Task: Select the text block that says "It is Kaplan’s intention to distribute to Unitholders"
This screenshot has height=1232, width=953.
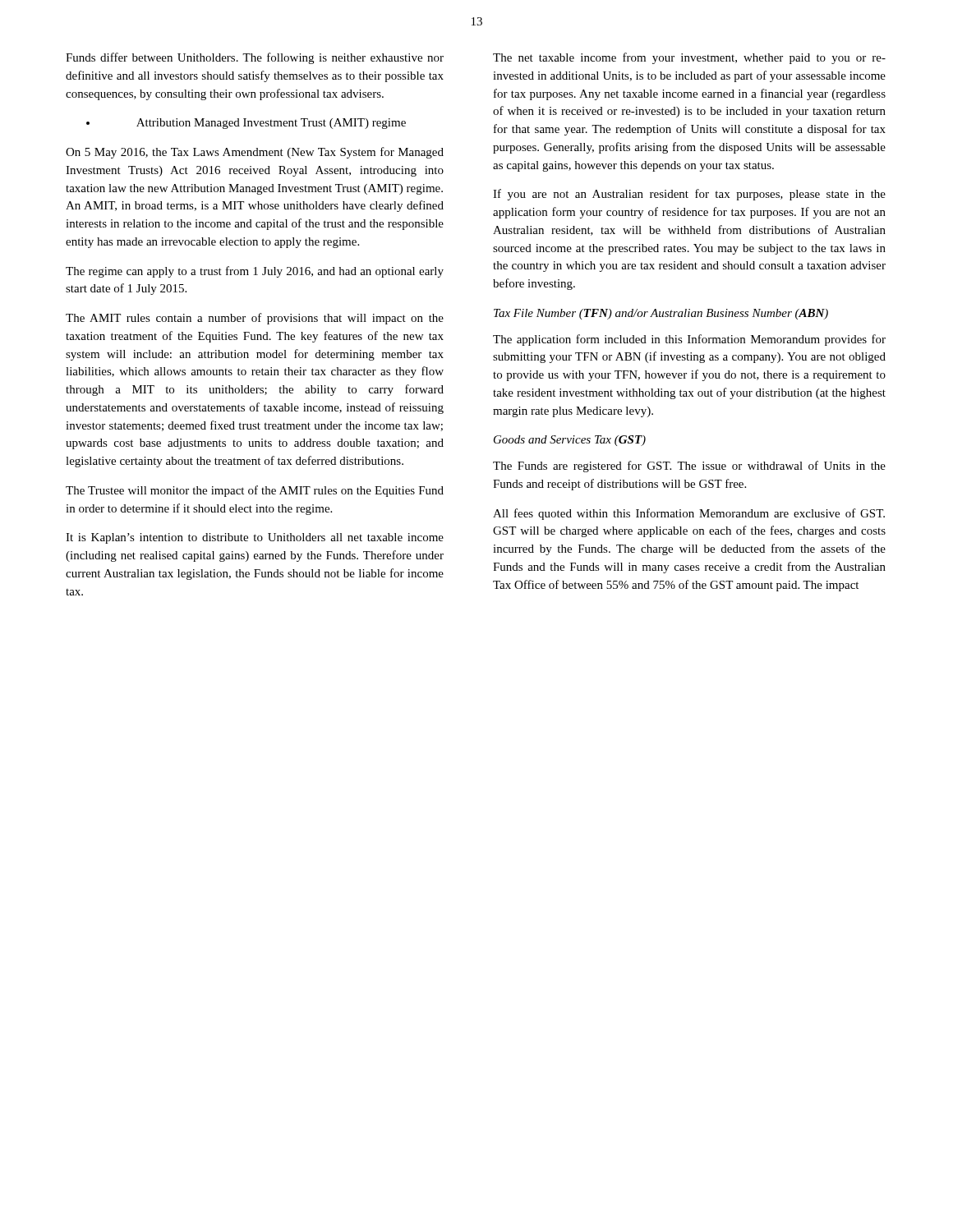Action: tap(255, 564)
